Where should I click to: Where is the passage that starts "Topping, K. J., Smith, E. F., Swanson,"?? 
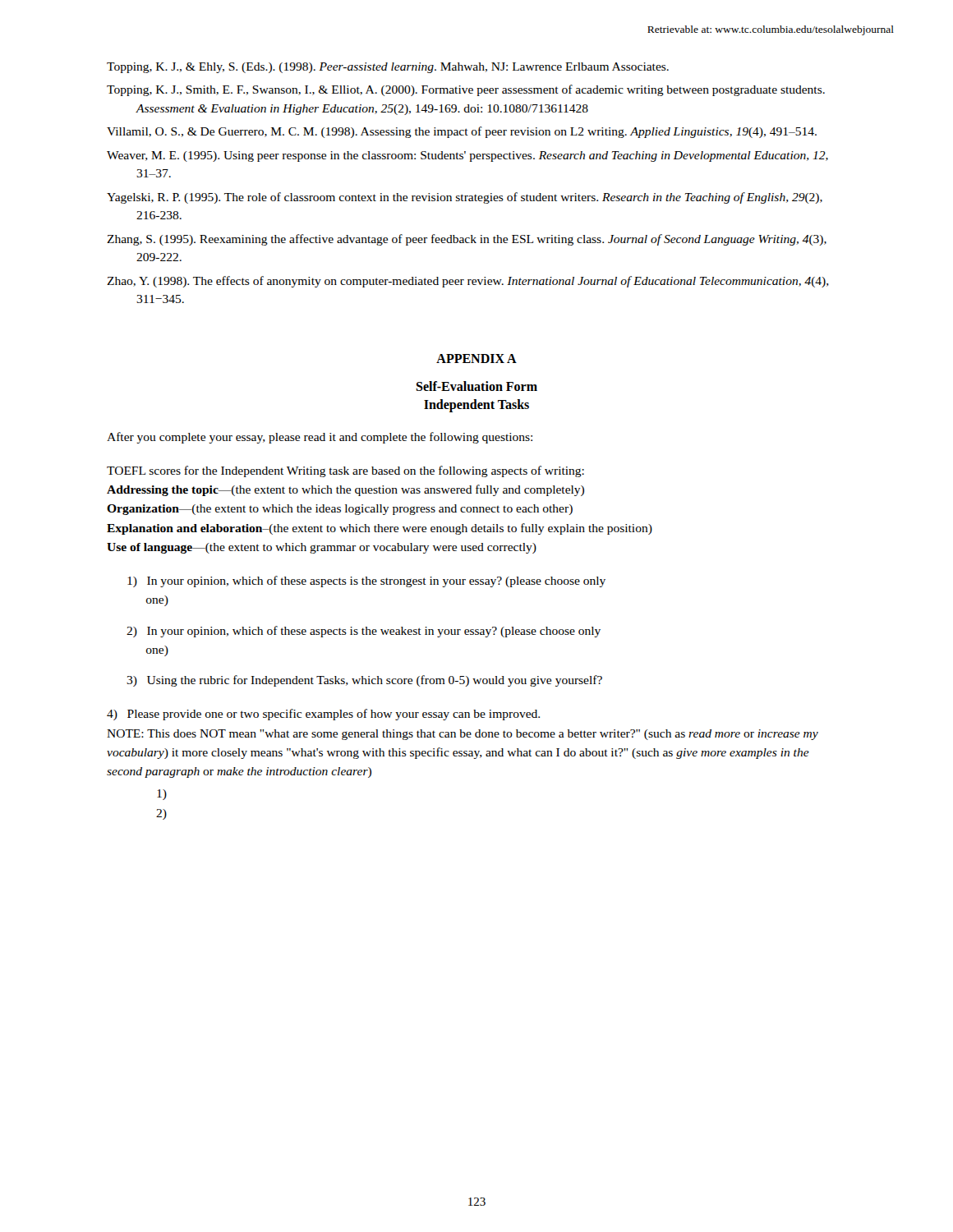pos(466,99)
